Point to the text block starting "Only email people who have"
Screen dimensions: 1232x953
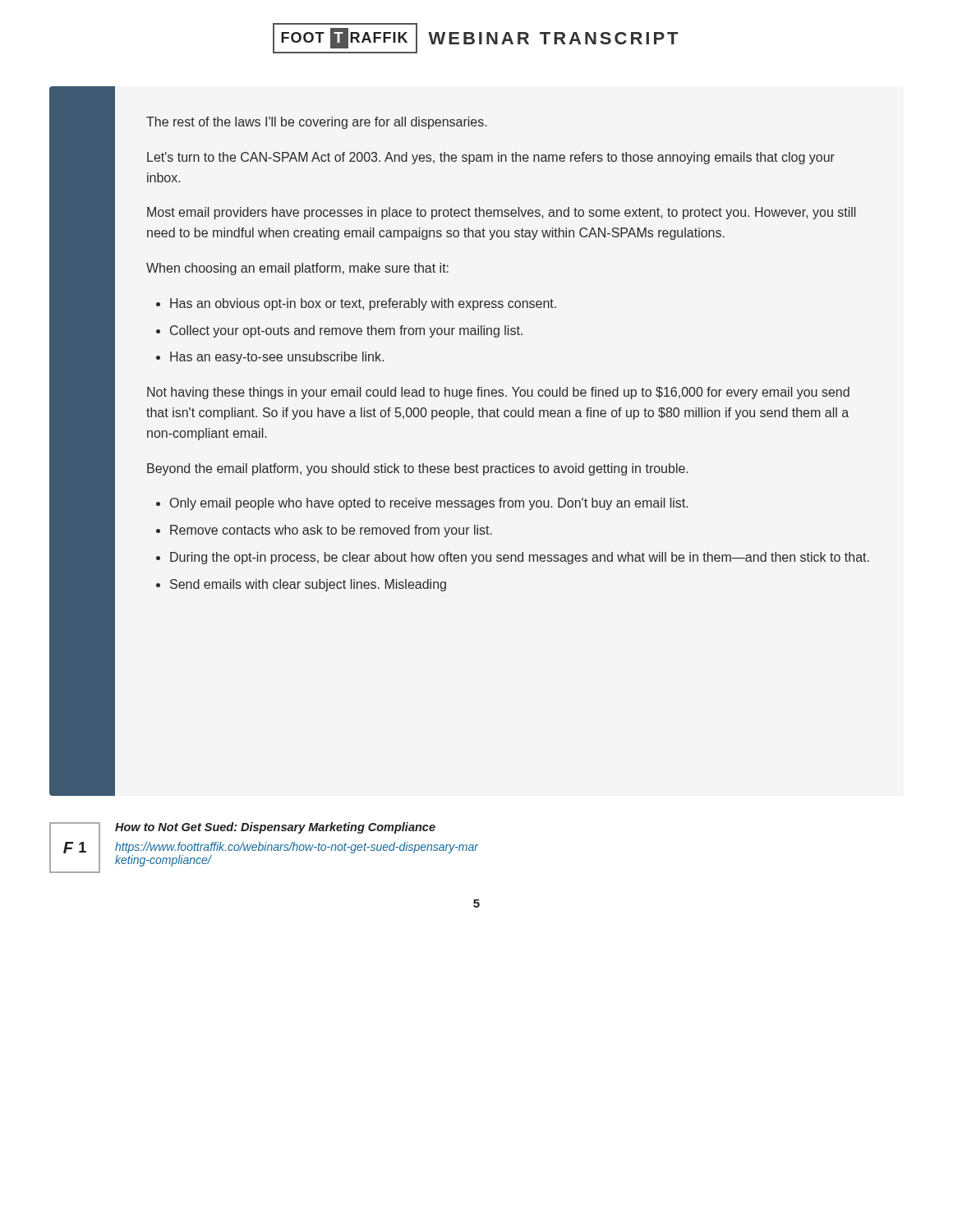(429, 503)
